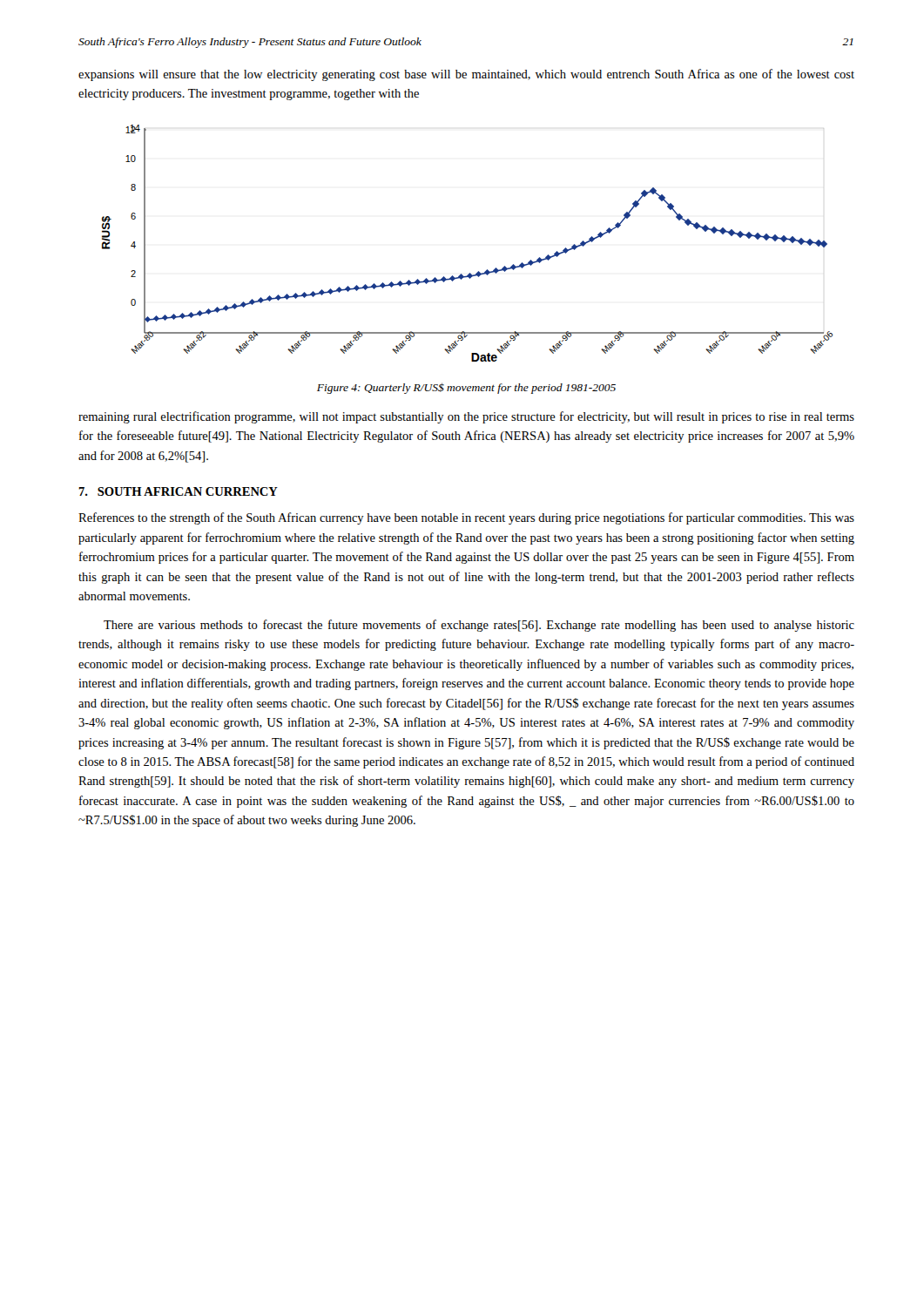The width and height of the screenshot is (924, 1307).
Task: Select the text block starting "expansions will ensure that the low electricity"
Action: 466,84
